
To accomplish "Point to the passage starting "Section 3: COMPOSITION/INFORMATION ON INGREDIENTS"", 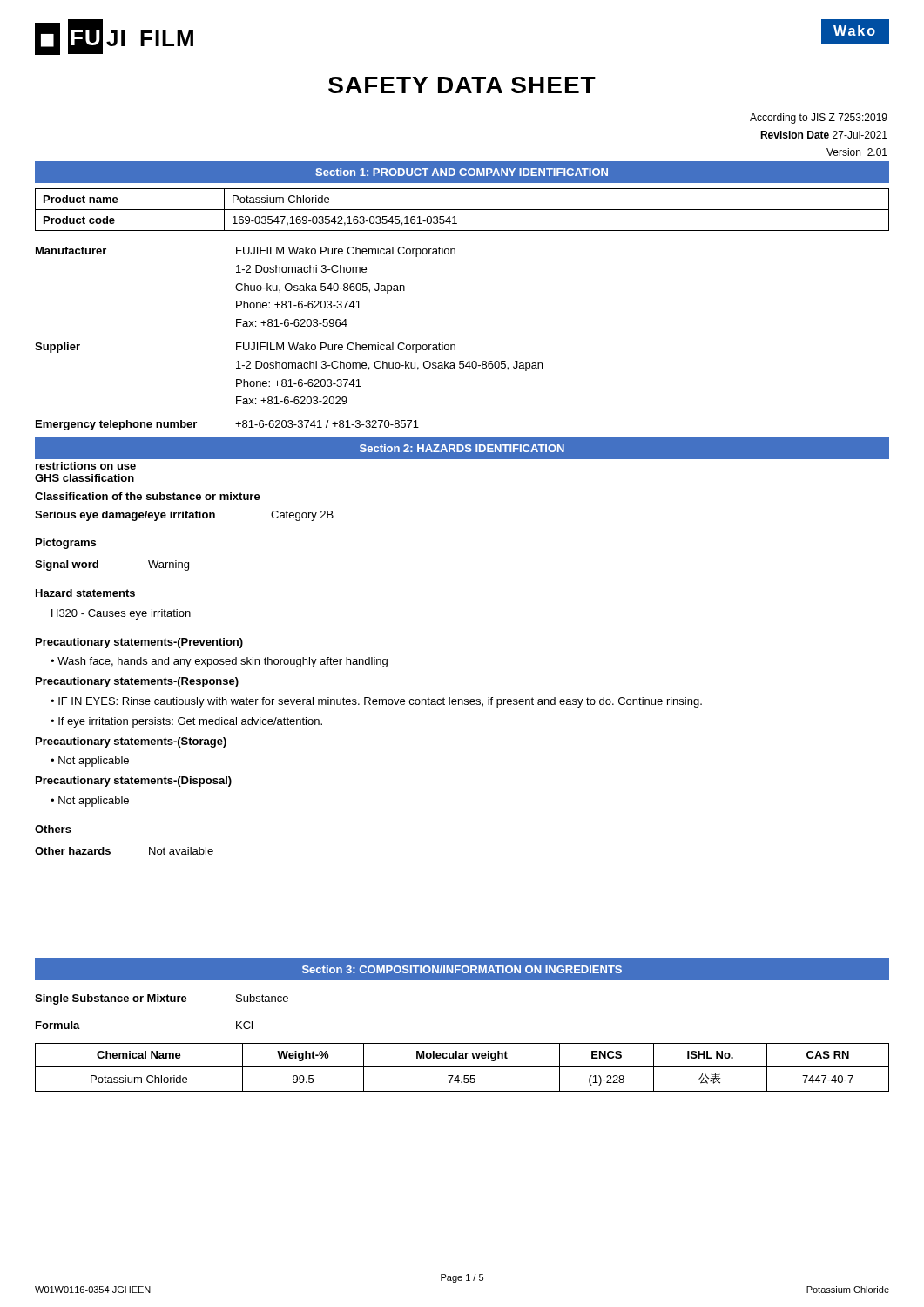I will pyautogui.click(x=462, y=969).
